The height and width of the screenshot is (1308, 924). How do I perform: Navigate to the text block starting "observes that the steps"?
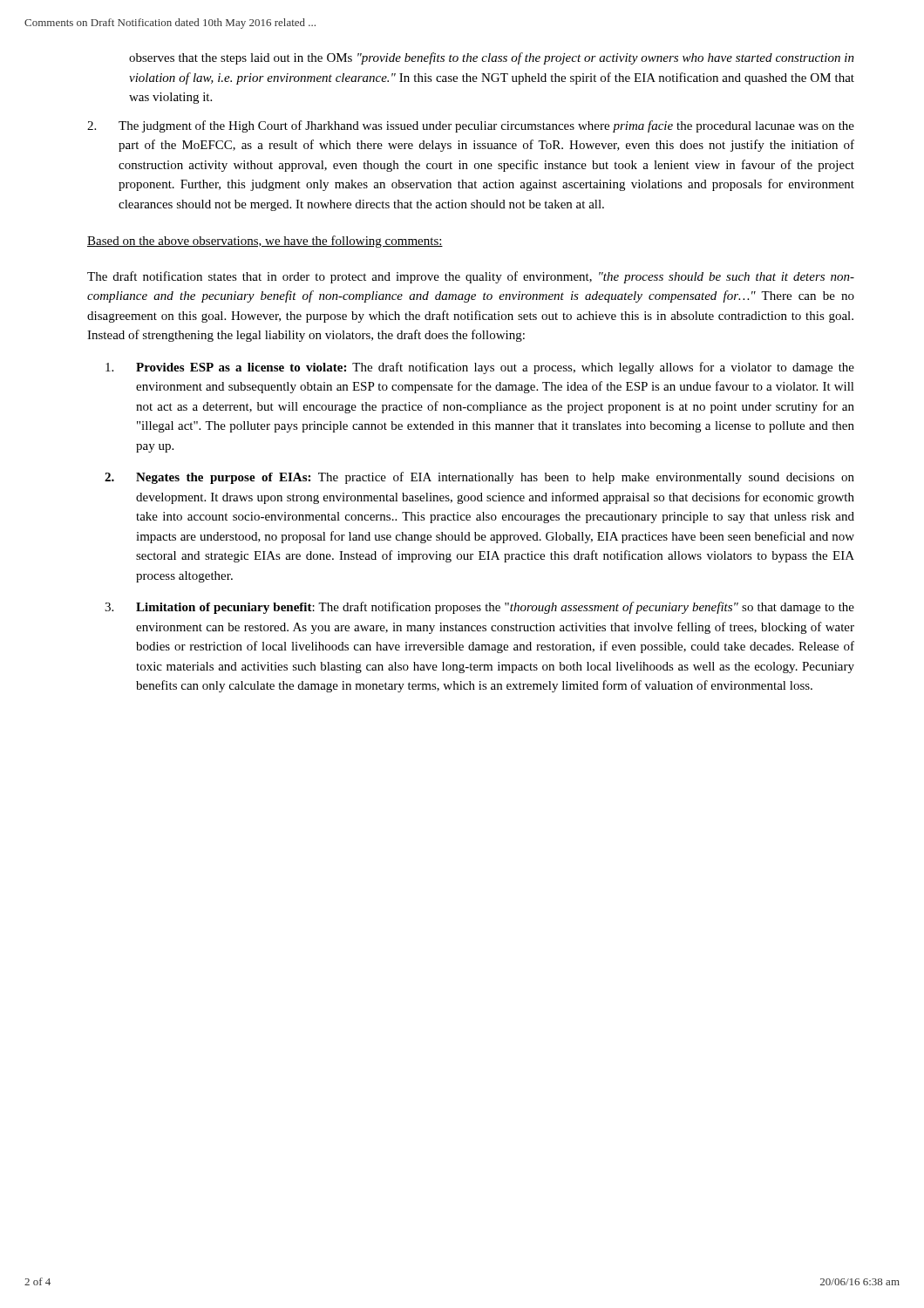point(492,77)
